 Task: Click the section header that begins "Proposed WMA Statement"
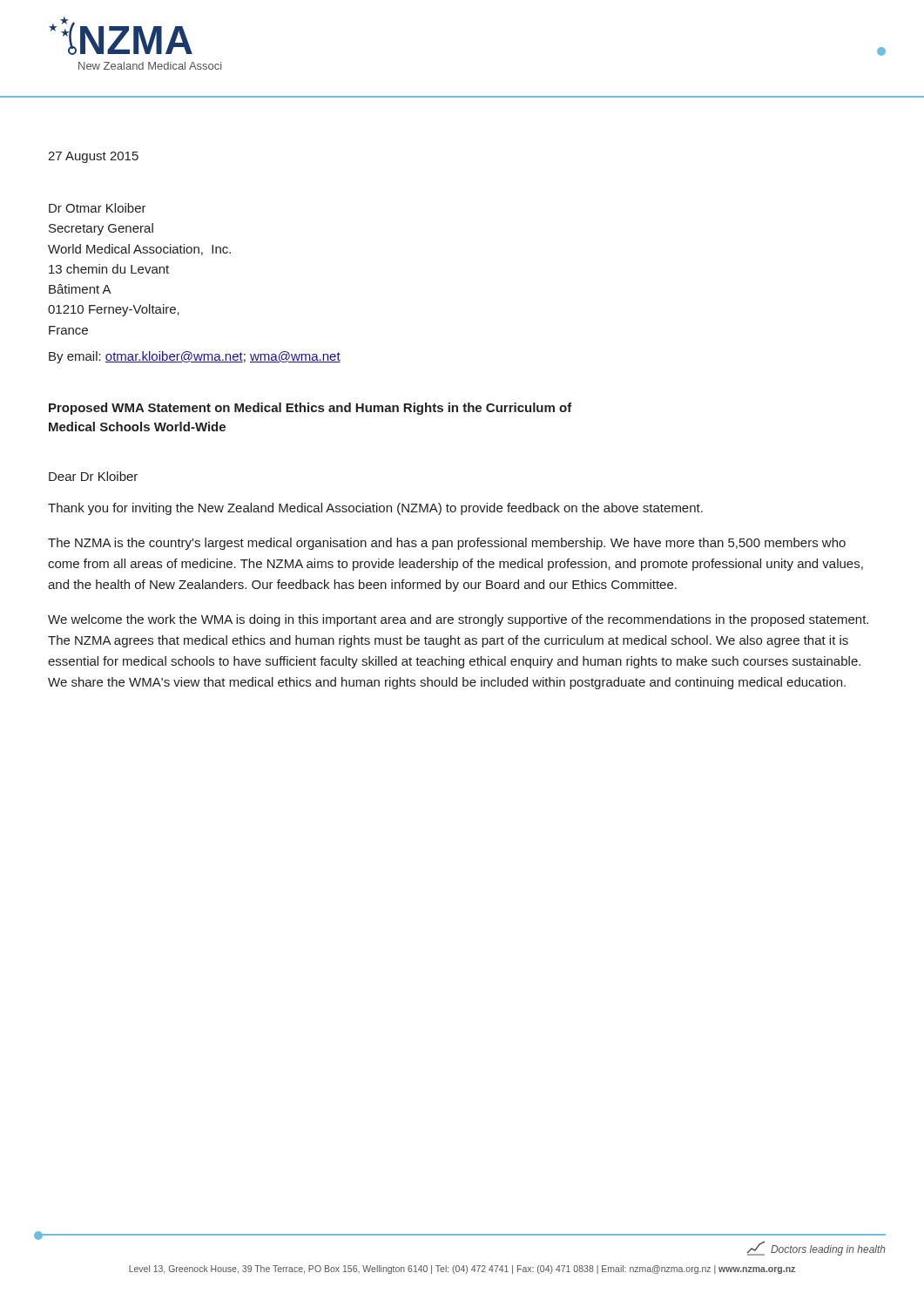click(310, 417)
